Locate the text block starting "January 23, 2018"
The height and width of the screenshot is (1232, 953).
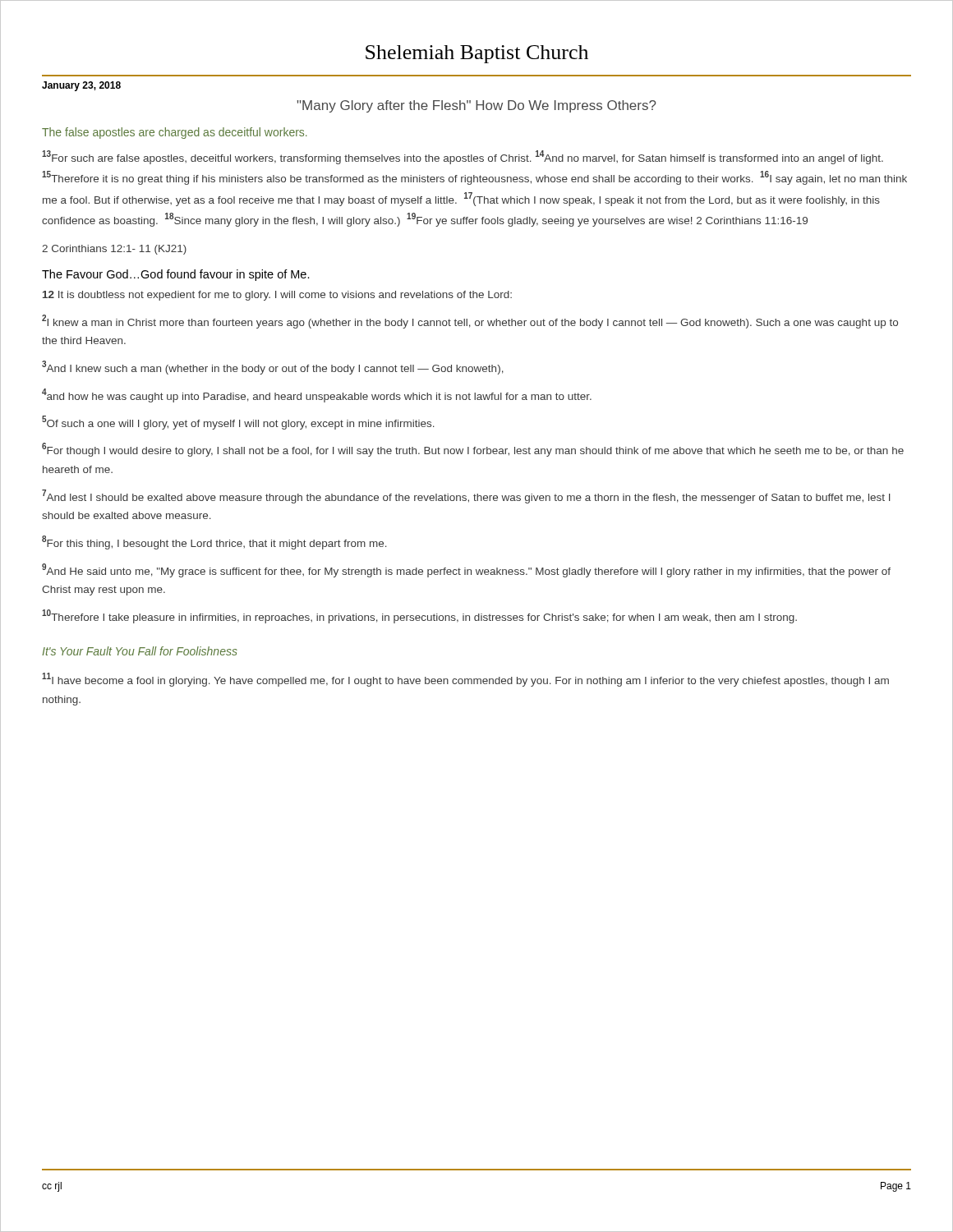coord(81,85)
